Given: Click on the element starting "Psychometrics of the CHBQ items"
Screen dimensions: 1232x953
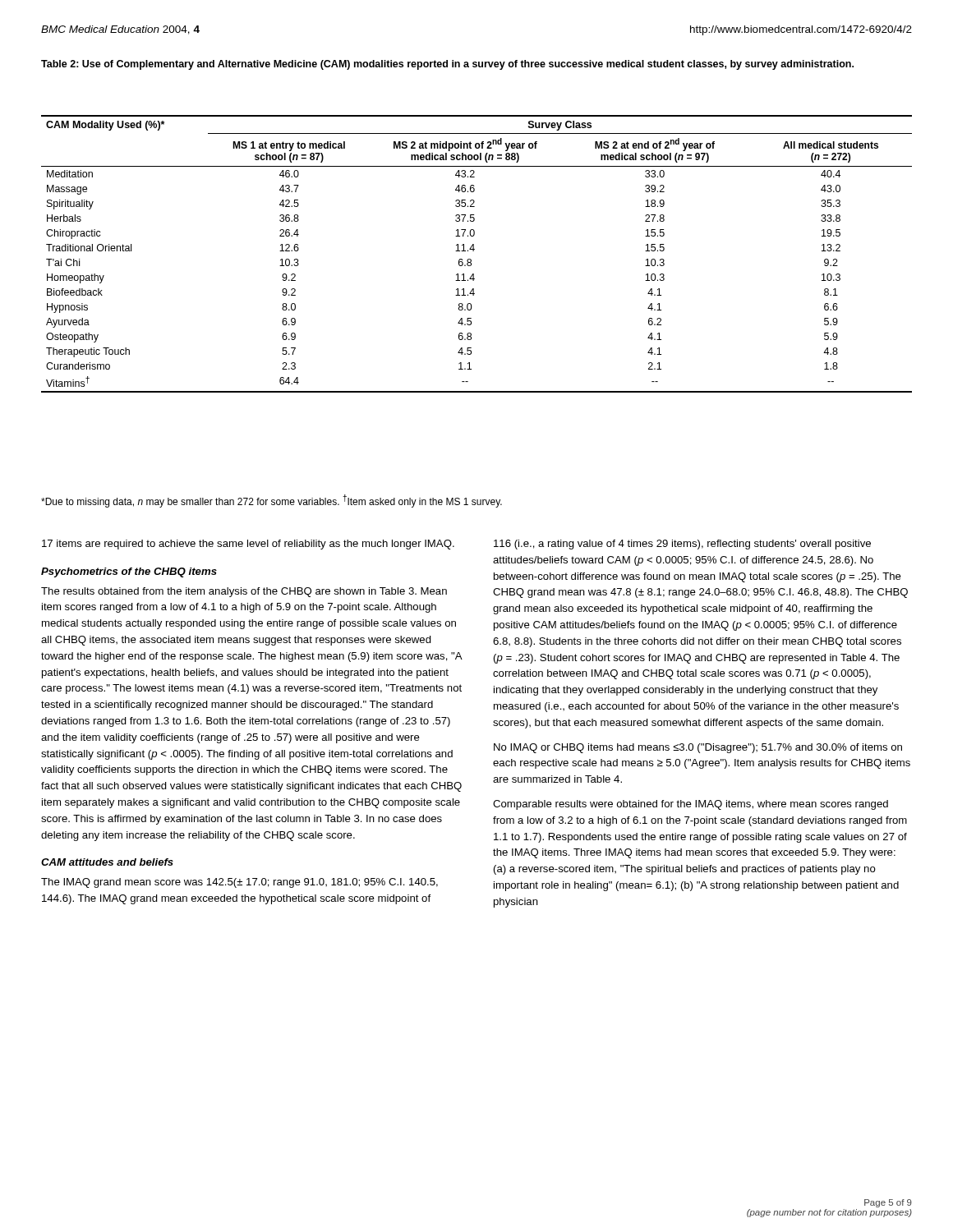Looking at the screenshot, I should [129, 571].
